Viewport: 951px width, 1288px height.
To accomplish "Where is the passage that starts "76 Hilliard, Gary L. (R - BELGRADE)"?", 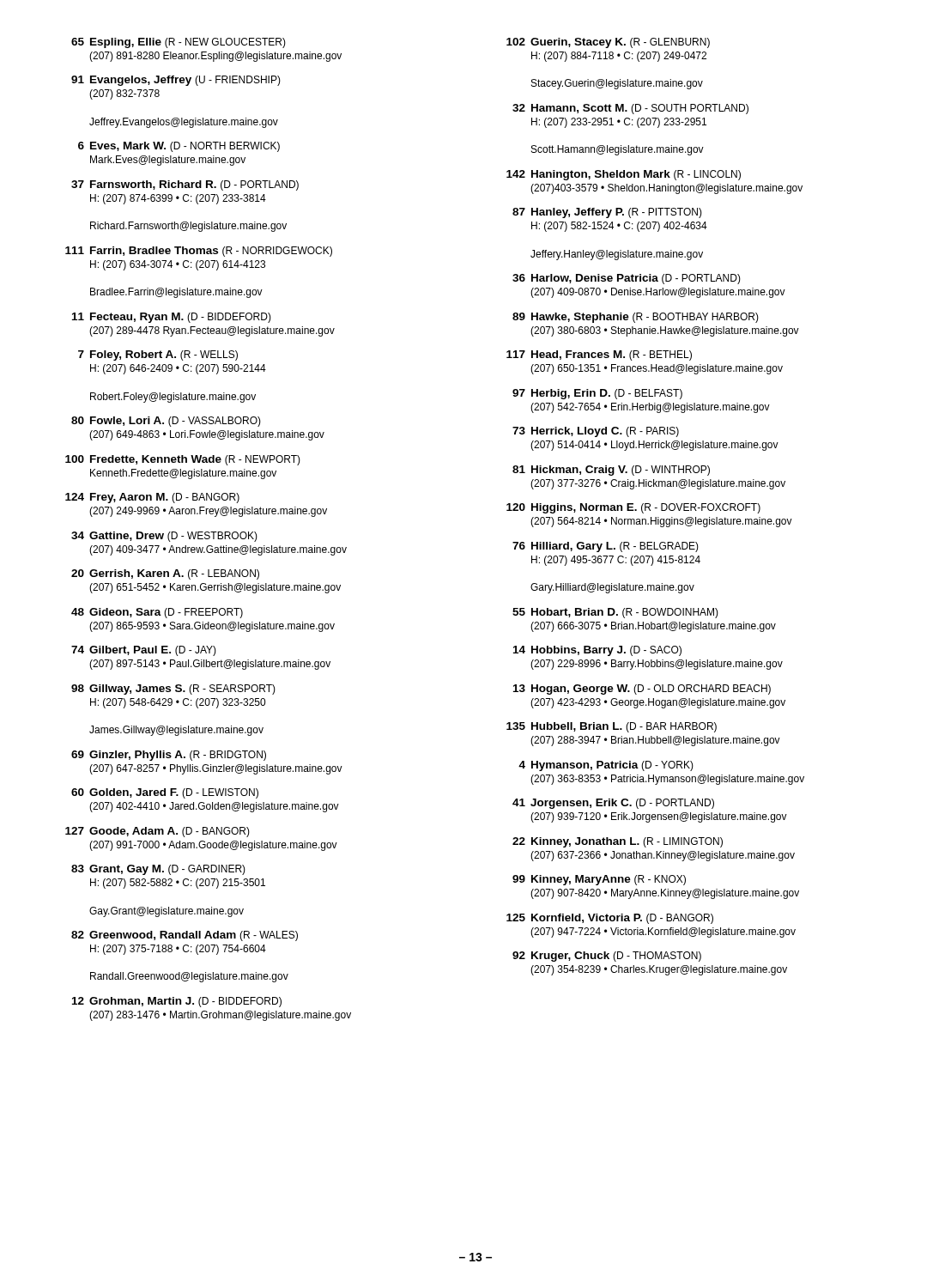I will coord(597,567).
